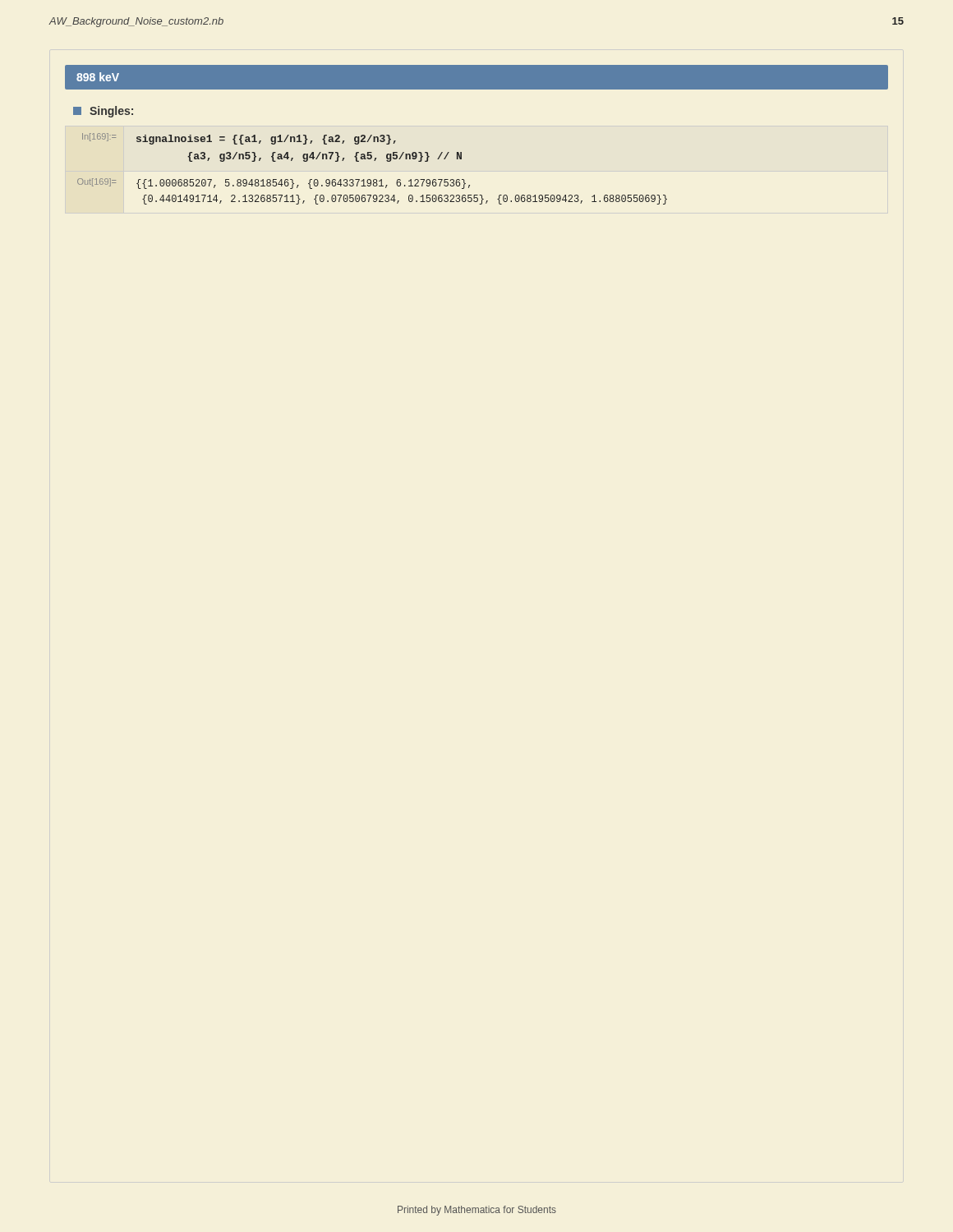Locate the text block that reads "{{1.000685207, 5.894818546}, {0.9643371981, 6.127967536}, {0.4401491714, 2.132685711}, {0.07050679234, 0.1506323655},"
The height and width of the screenshot is (1232, 953).
[x=402, y=192]
